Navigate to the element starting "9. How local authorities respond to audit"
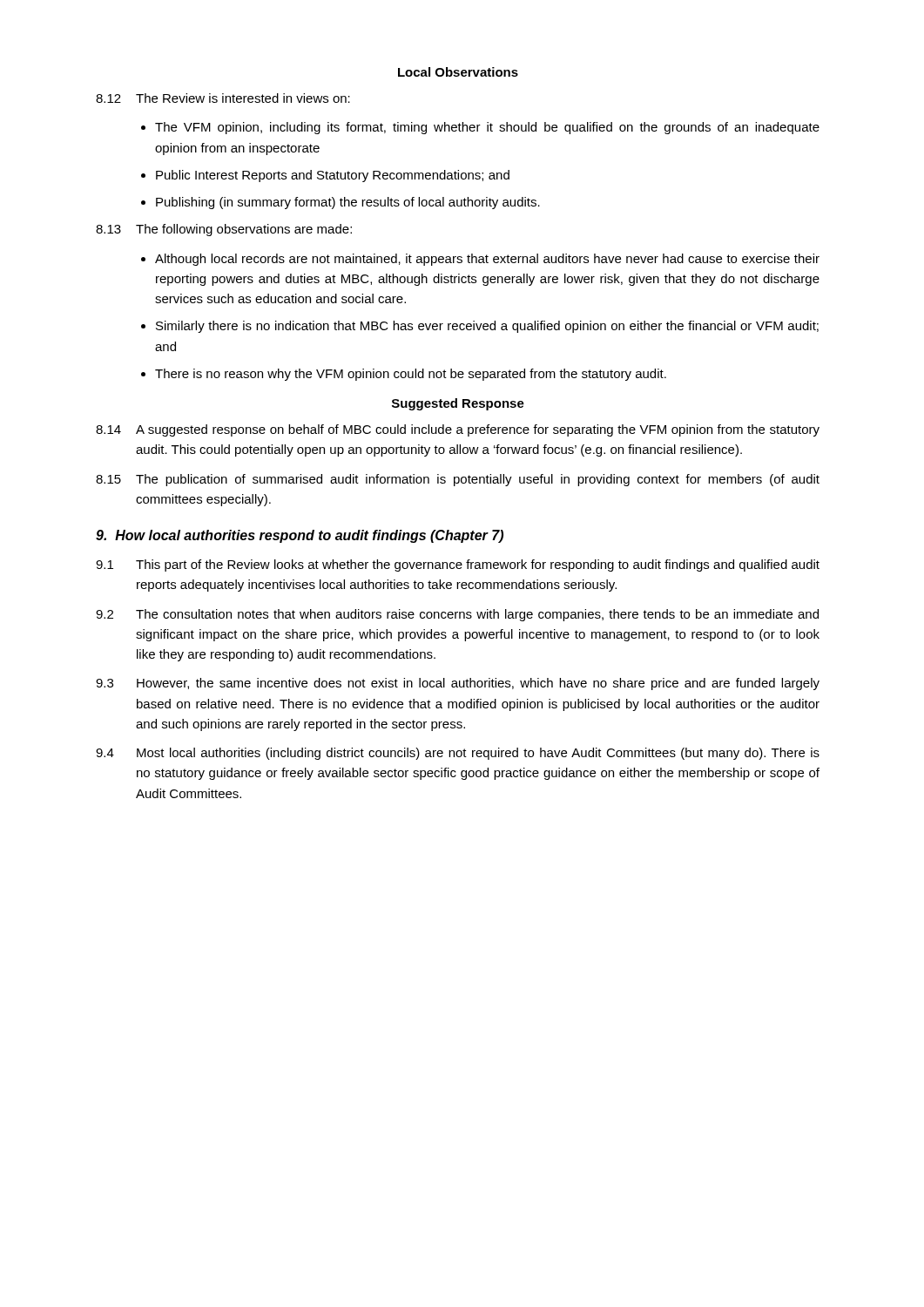 point(300,535)
